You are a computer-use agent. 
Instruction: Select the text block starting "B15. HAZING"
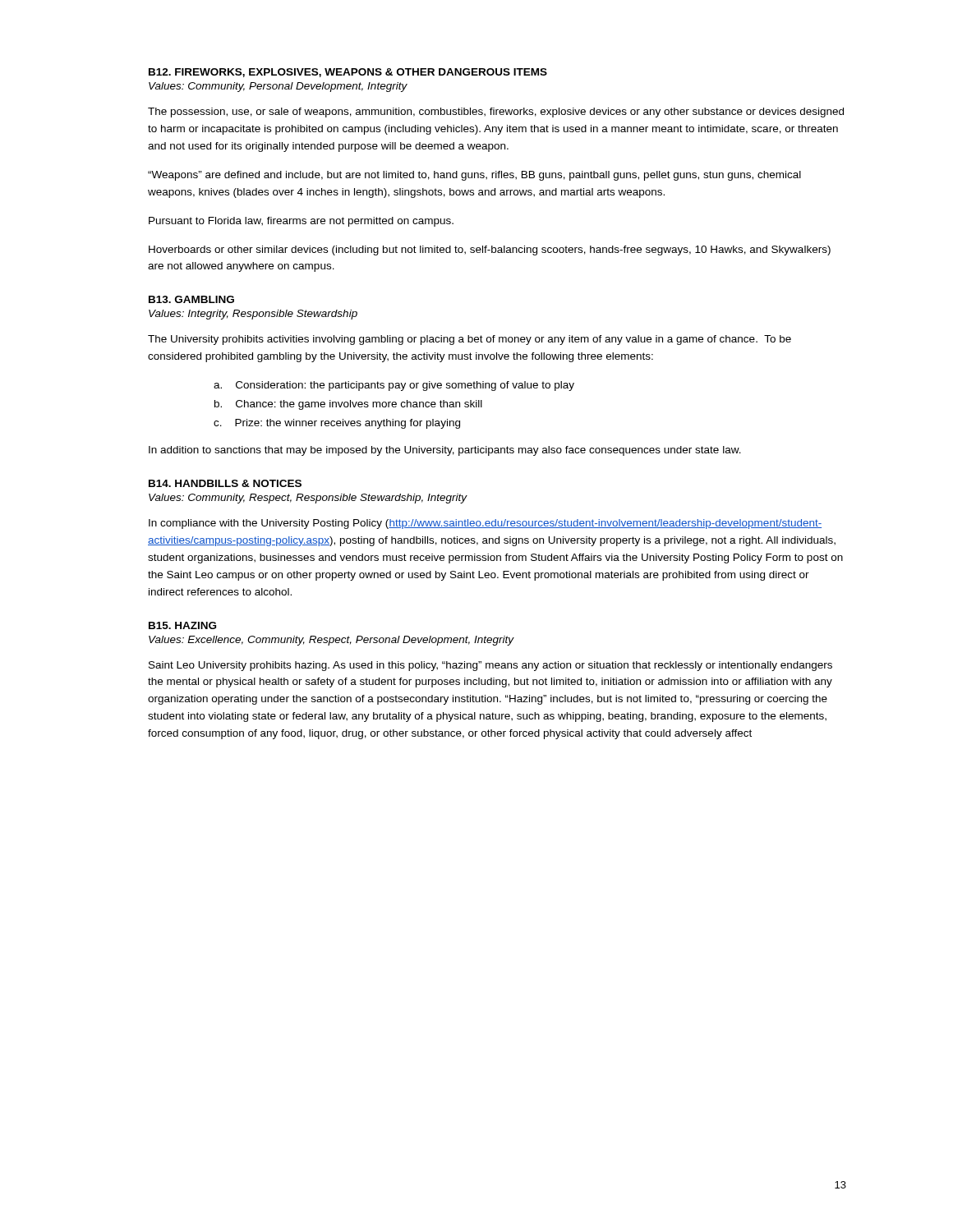182,625
